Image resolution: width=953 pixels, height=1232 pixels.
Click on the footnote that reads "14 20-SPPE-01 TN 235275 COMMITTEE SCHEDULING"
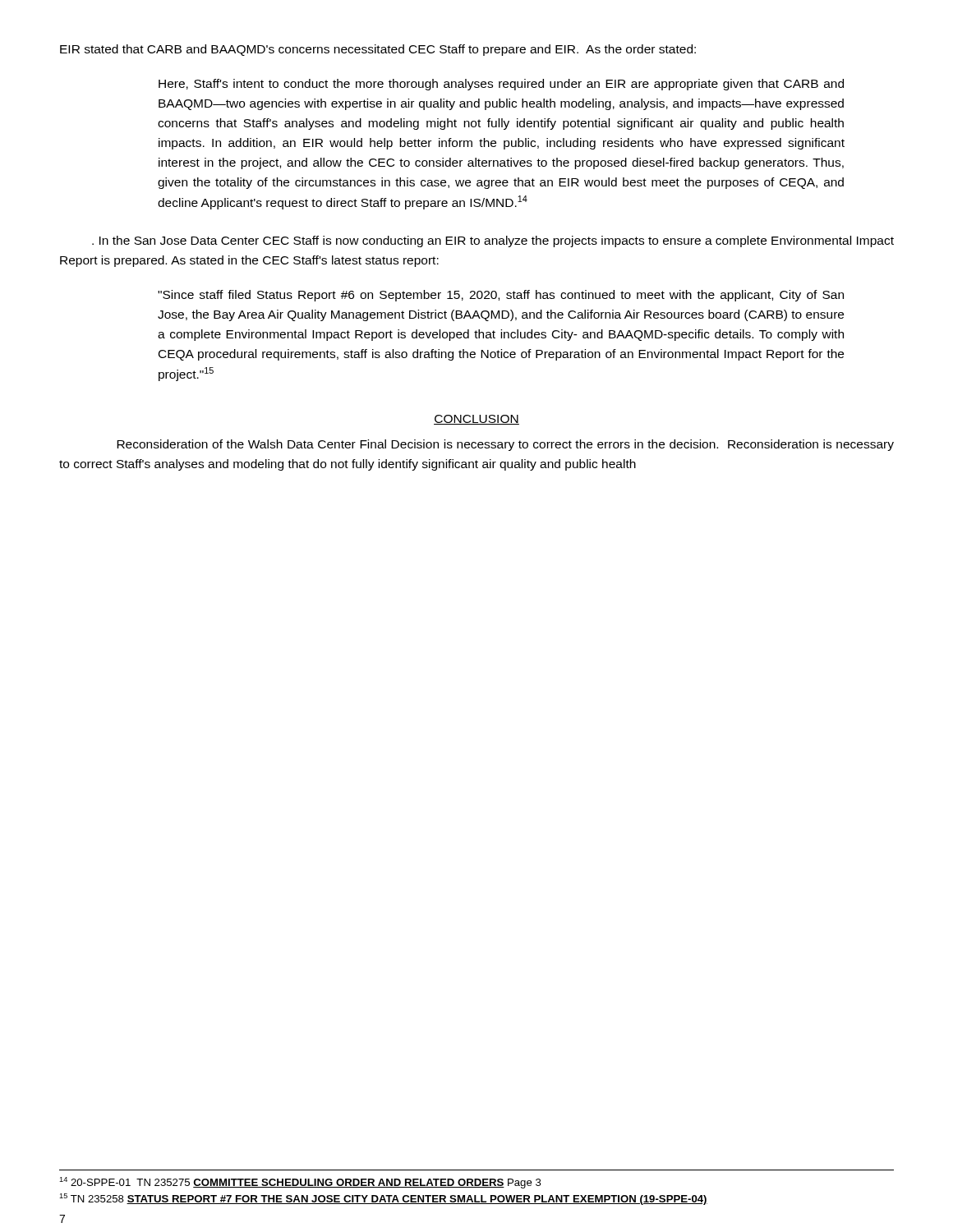(300, 1182)
